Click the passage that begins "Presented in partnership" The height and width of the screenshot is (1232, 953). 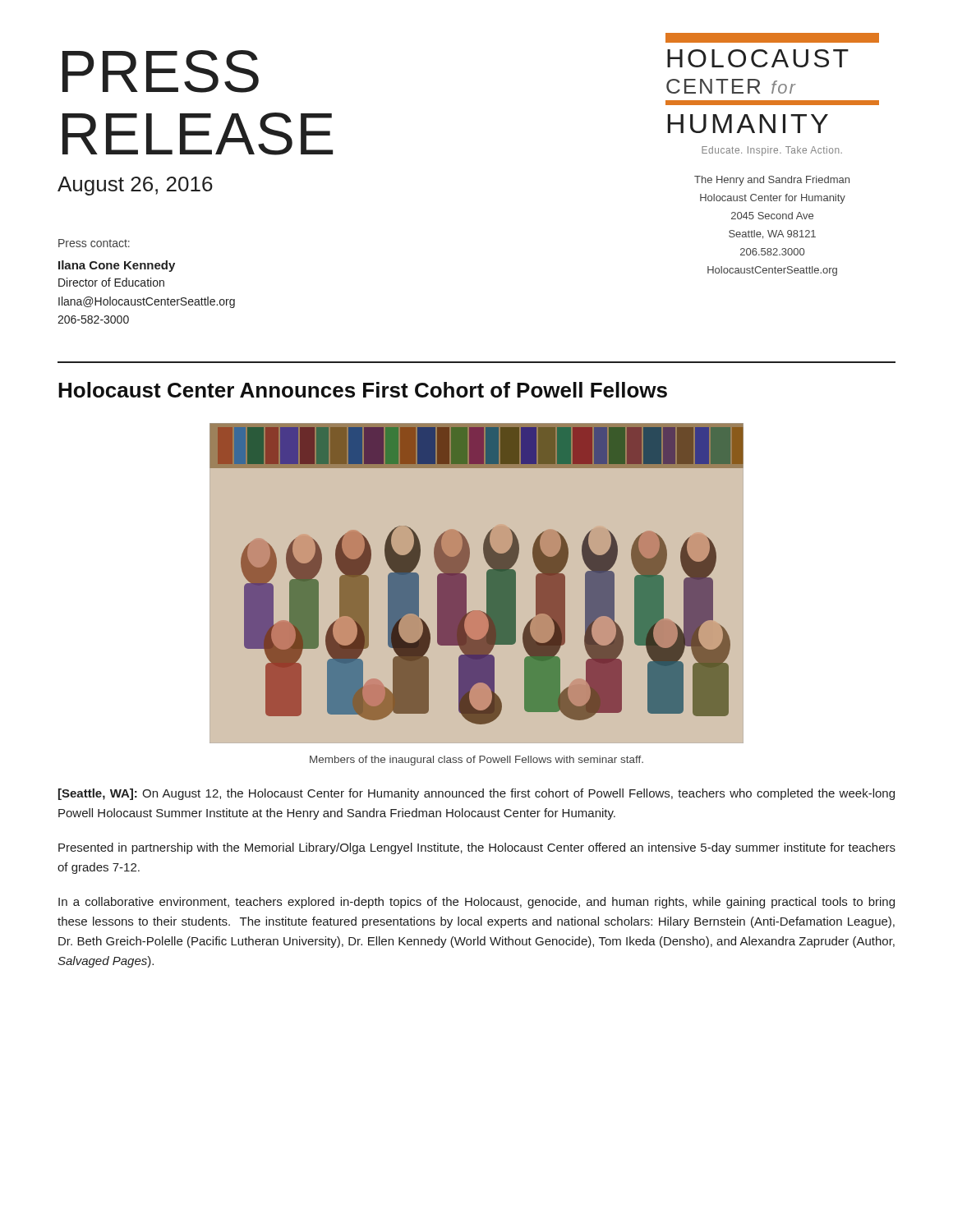tap(476, 857)
